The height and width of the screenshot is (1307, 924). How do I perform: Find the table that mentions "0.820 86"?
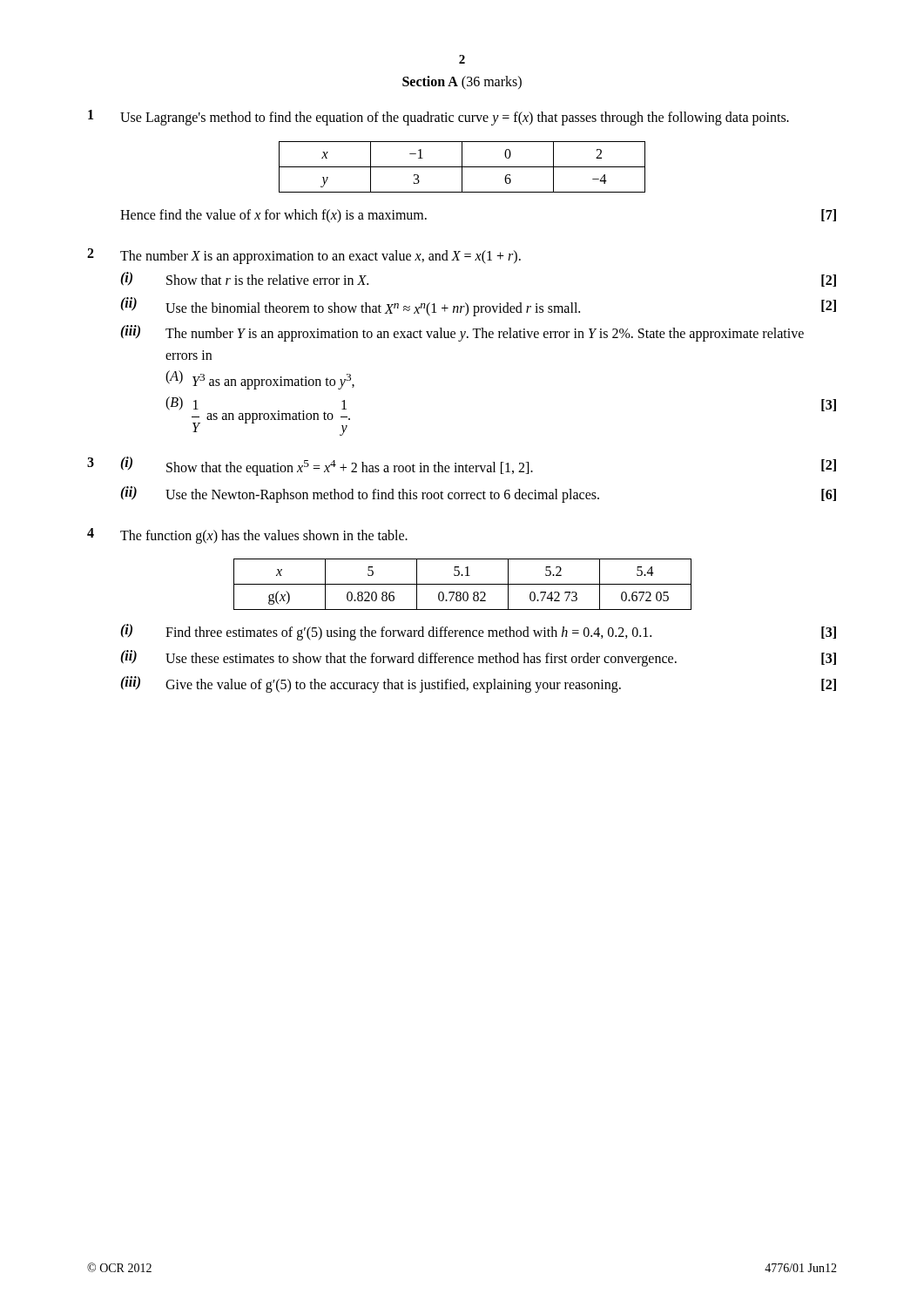click(x=462, y=585)
